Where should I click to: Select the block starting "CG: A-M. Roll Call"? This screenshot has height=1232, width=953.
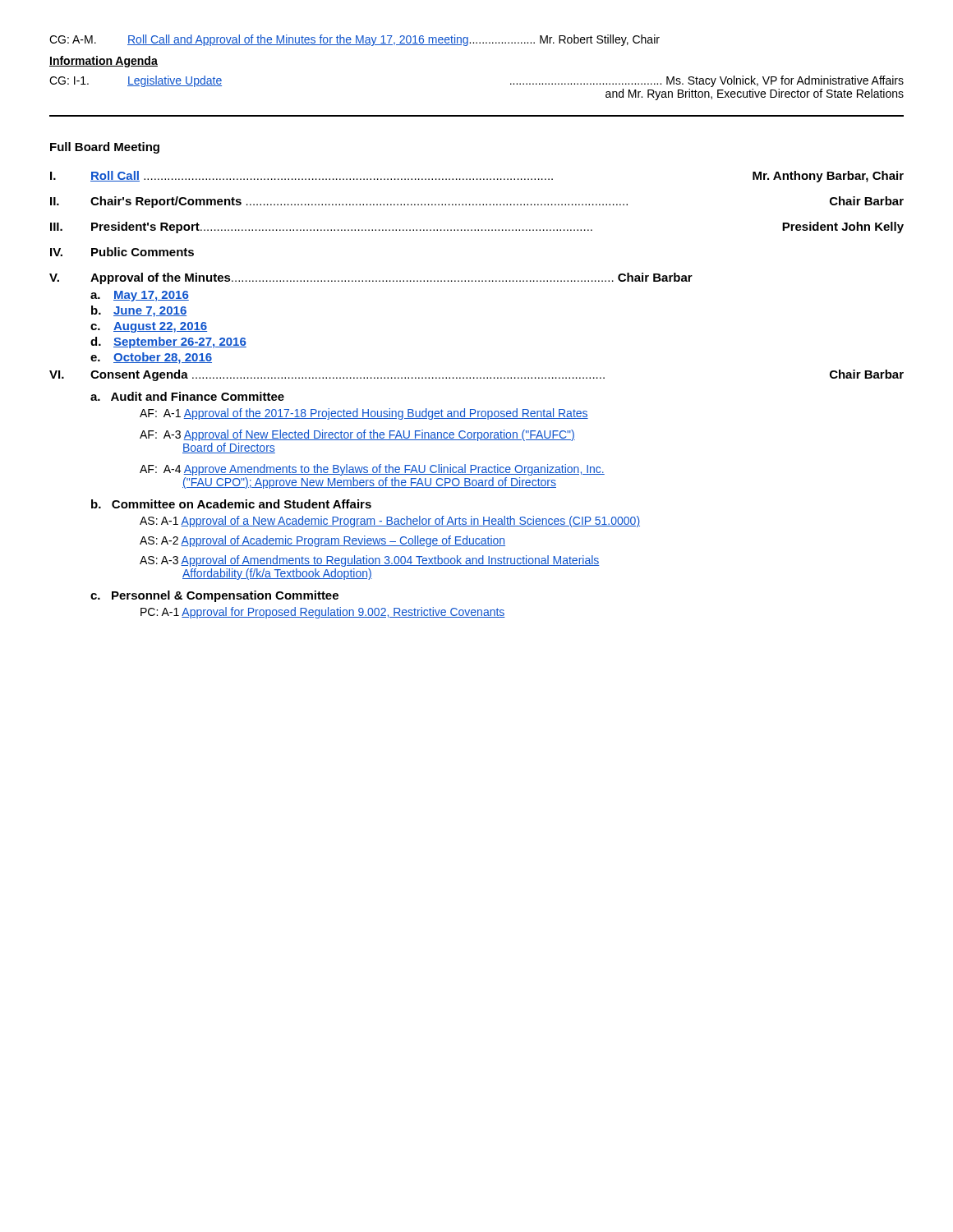click(x=476, y=39)
